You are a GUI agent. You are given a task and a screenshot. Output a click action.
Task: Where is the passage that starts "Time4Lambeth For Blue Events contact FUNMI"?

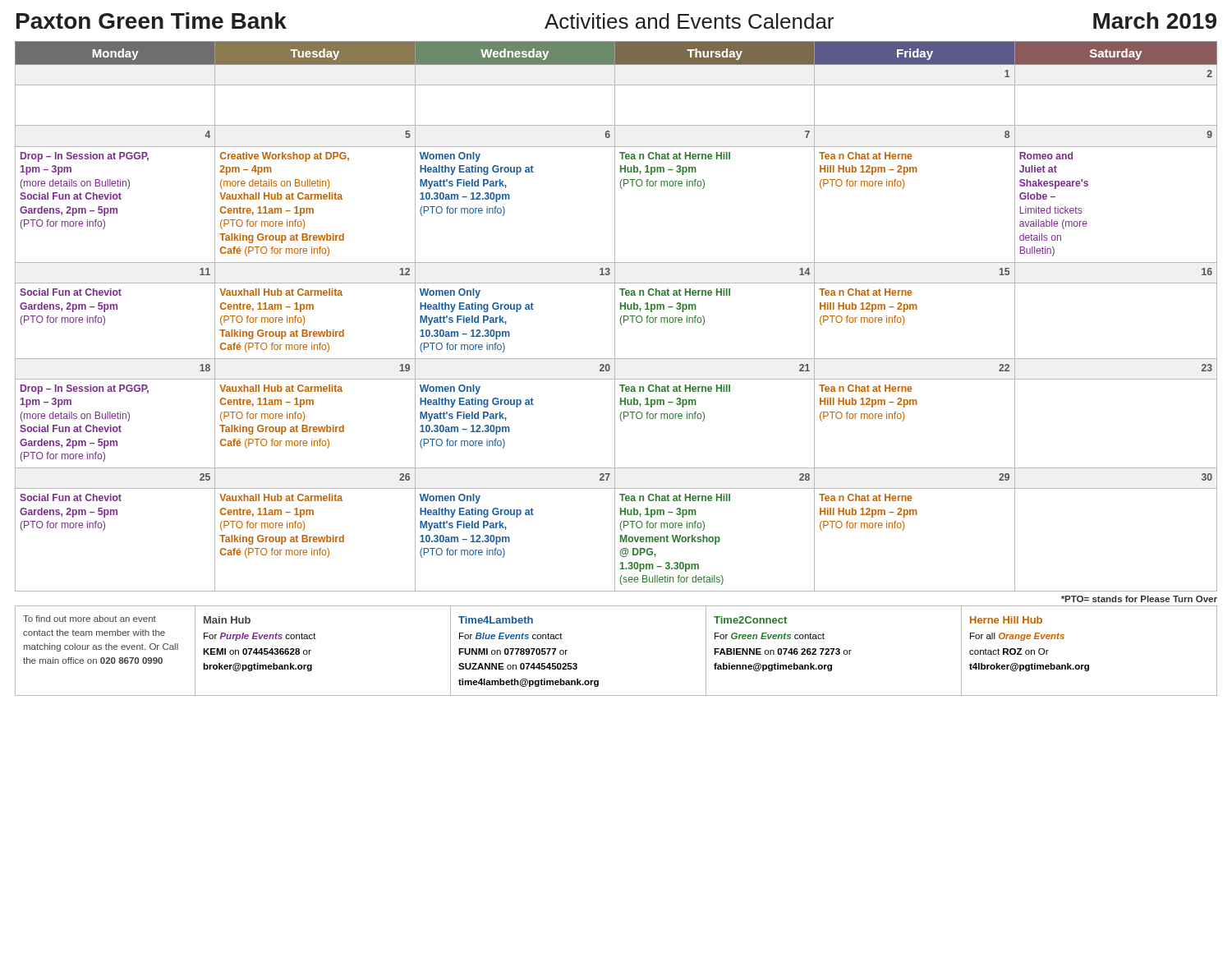point(529,650)
